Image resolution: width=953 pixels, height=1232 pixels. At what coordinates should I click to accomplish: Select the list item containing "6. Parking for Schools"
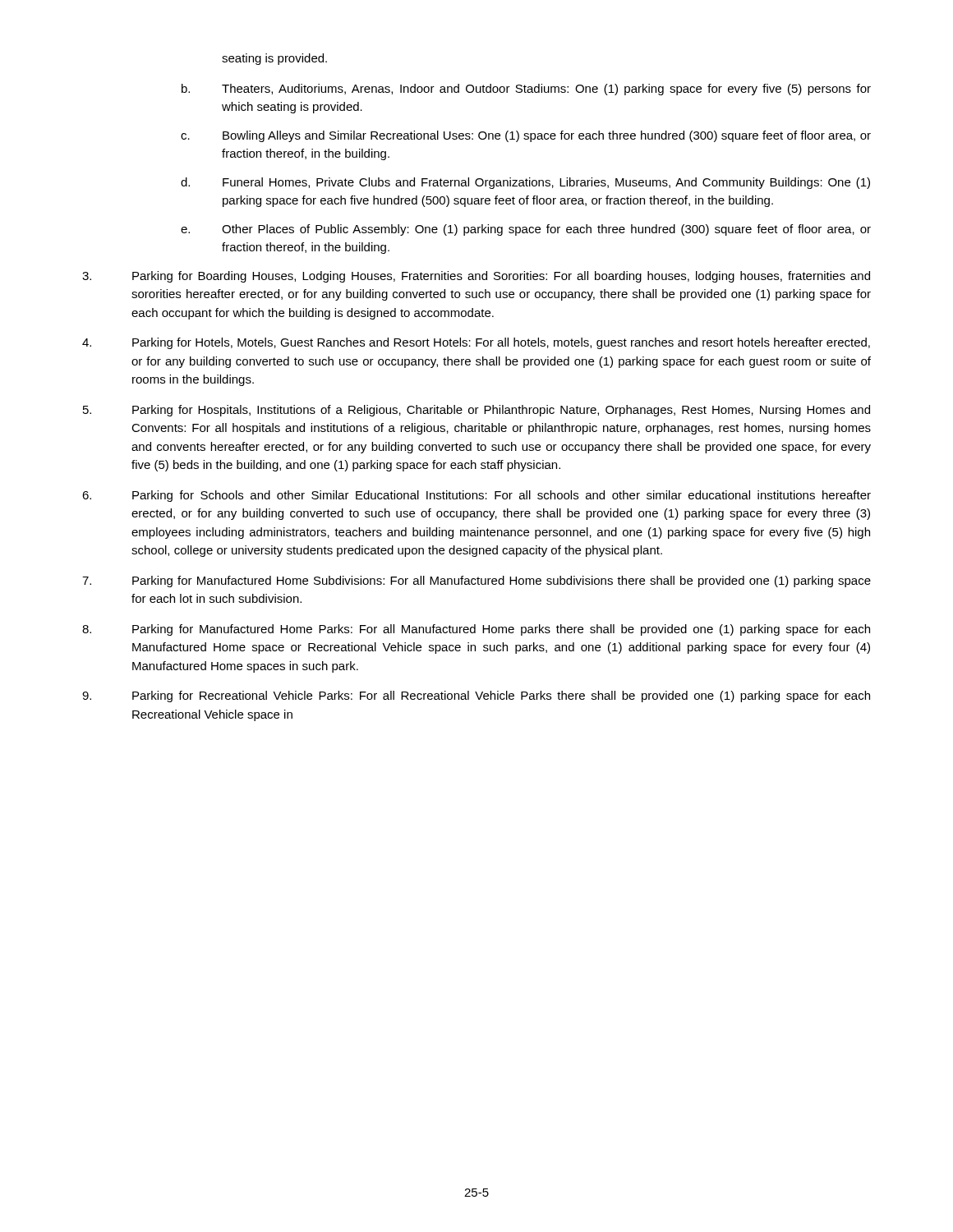point(476,523)
